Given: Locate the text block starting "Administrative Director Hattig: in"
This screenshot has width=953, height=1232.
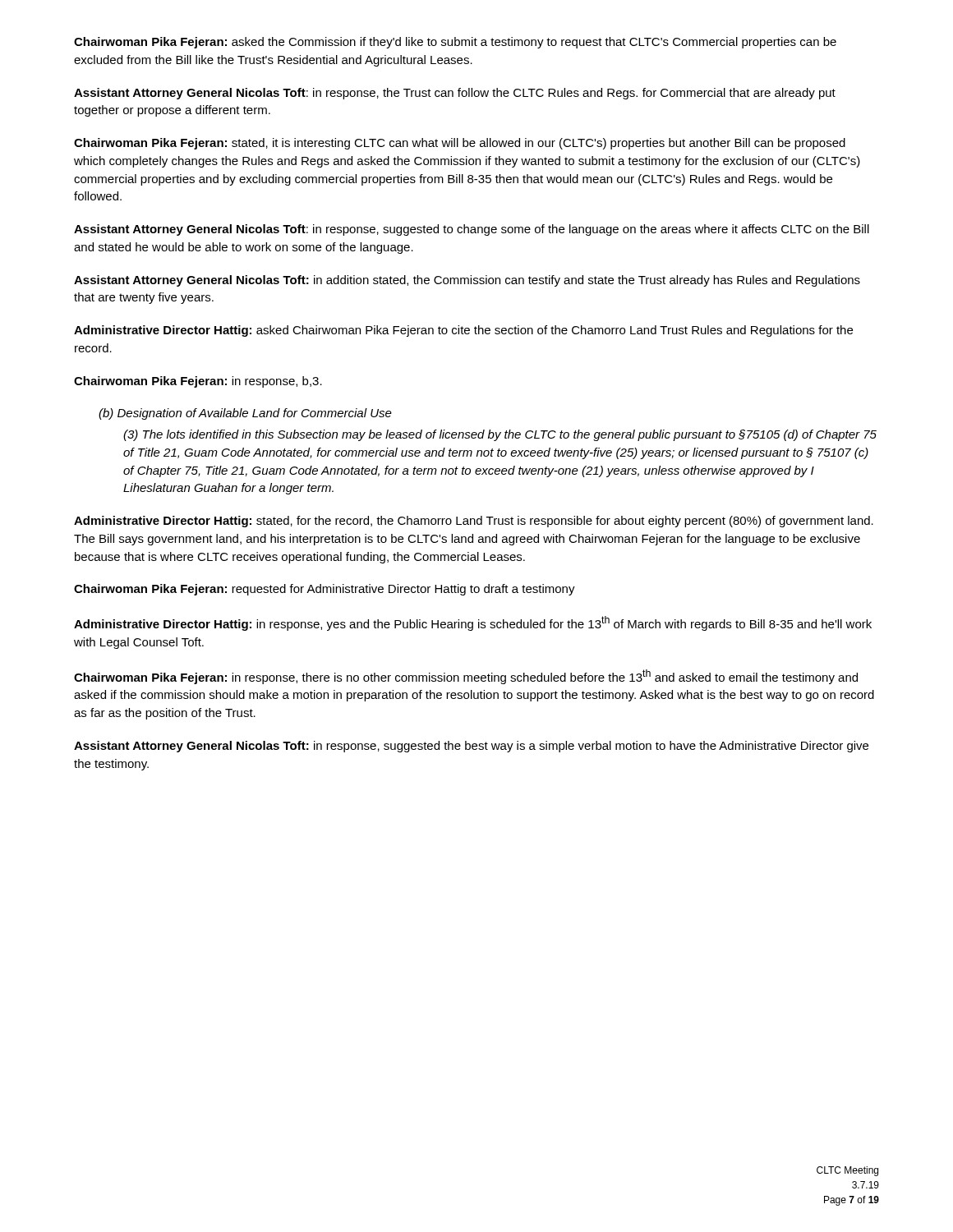Looking at the screenshot, I should [x=473, y=632].
